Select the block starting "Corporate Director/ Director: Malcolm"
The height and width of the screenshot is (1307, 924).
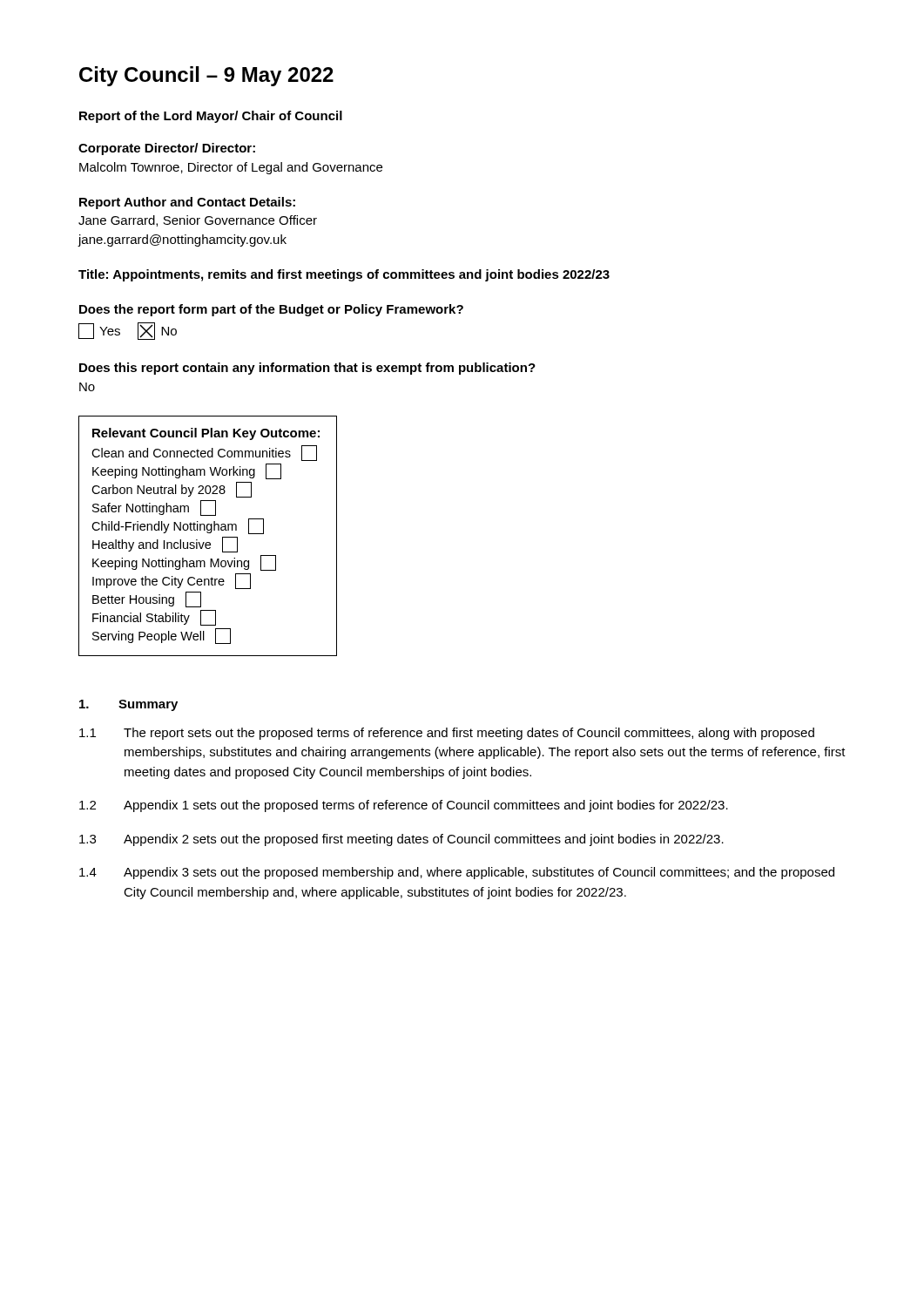pos(231,157)
